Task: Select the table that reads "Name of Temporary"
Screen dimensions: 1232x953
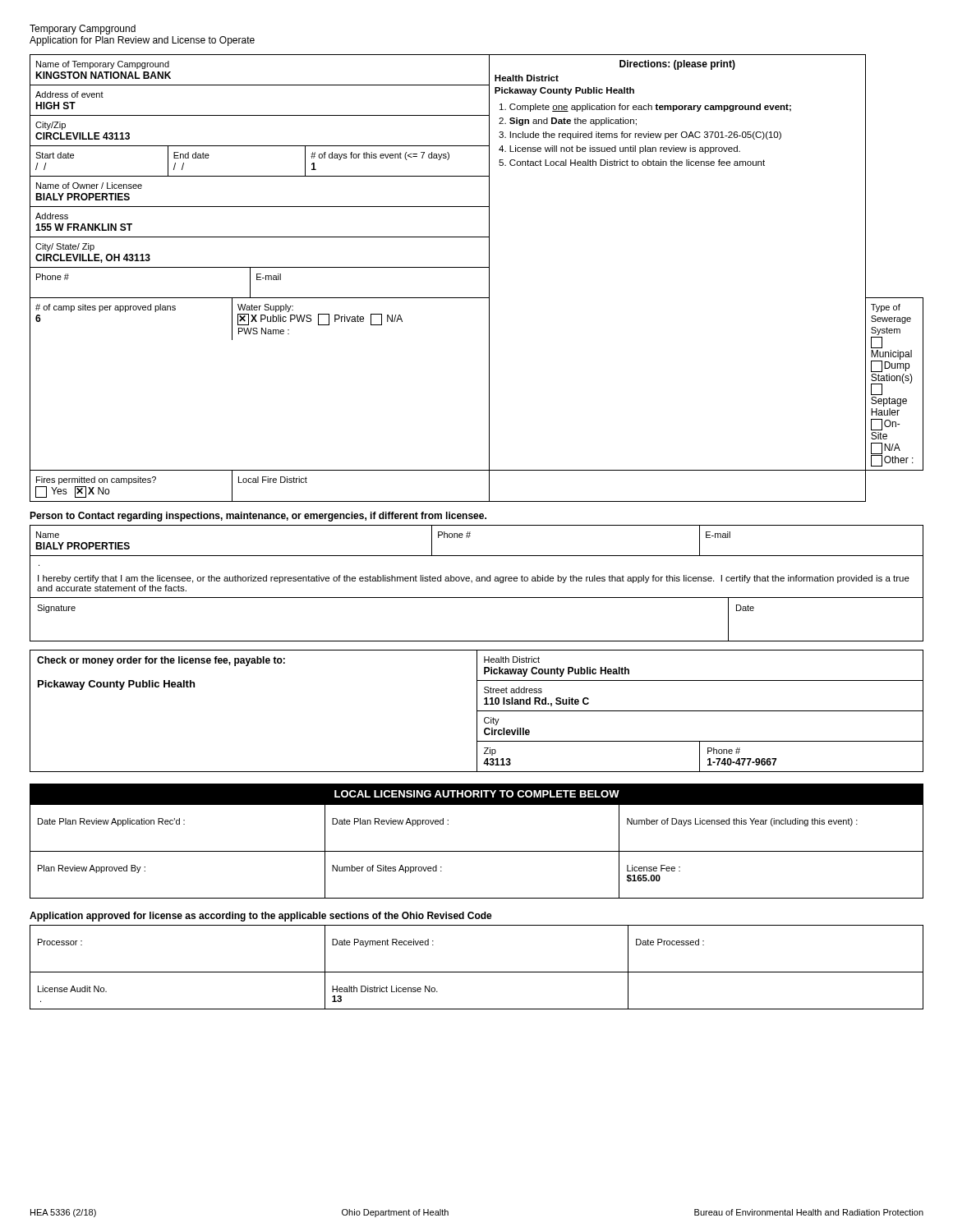Action: pyautogui.click(x=476, y=278)
